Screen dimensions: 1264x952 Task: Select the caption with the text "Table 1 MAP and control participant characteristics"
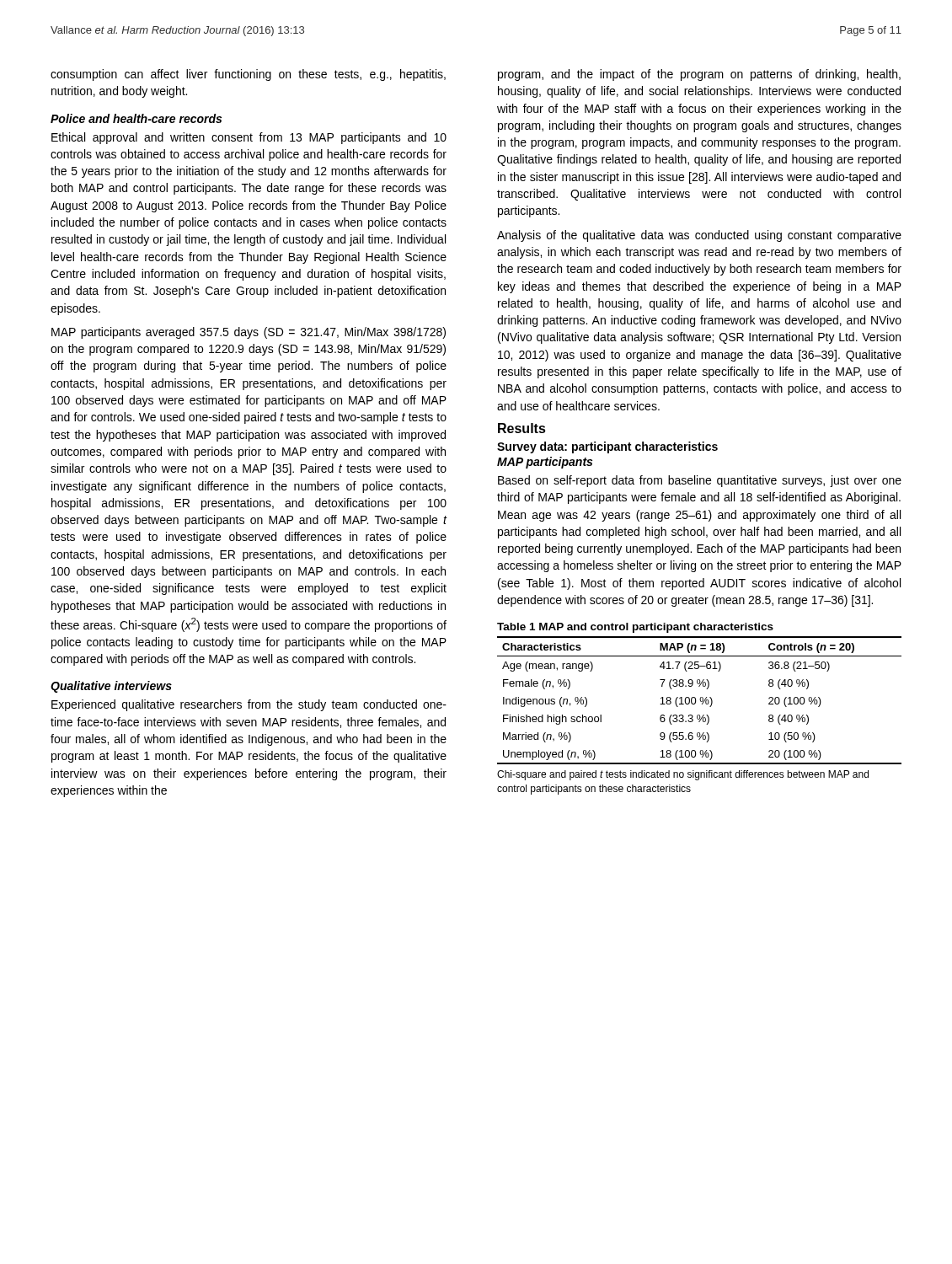(x=635, y=627)
